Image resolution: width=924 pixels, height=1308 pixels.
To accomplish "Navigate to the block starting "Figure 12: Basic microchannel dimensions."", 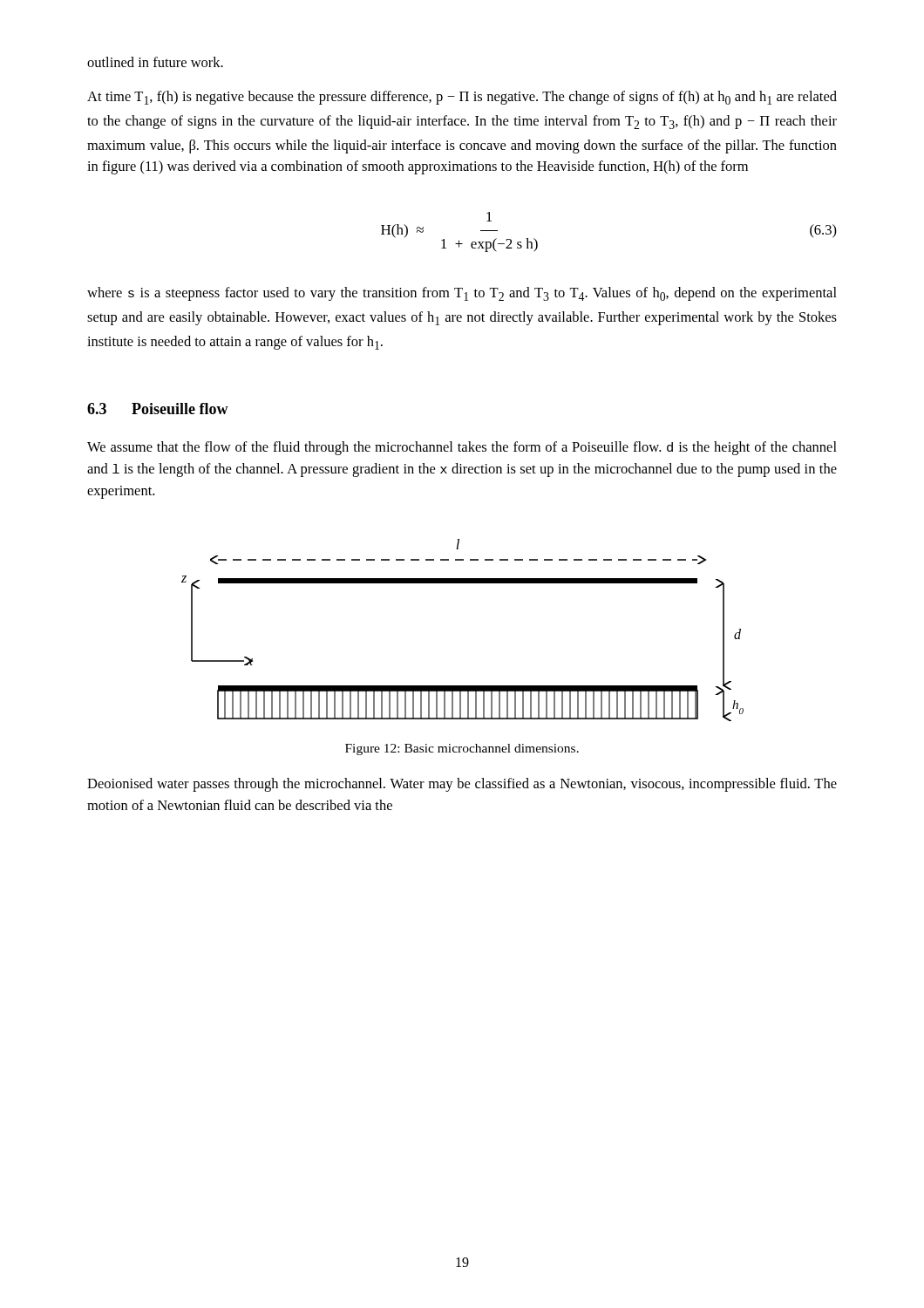I will (462, 748).
